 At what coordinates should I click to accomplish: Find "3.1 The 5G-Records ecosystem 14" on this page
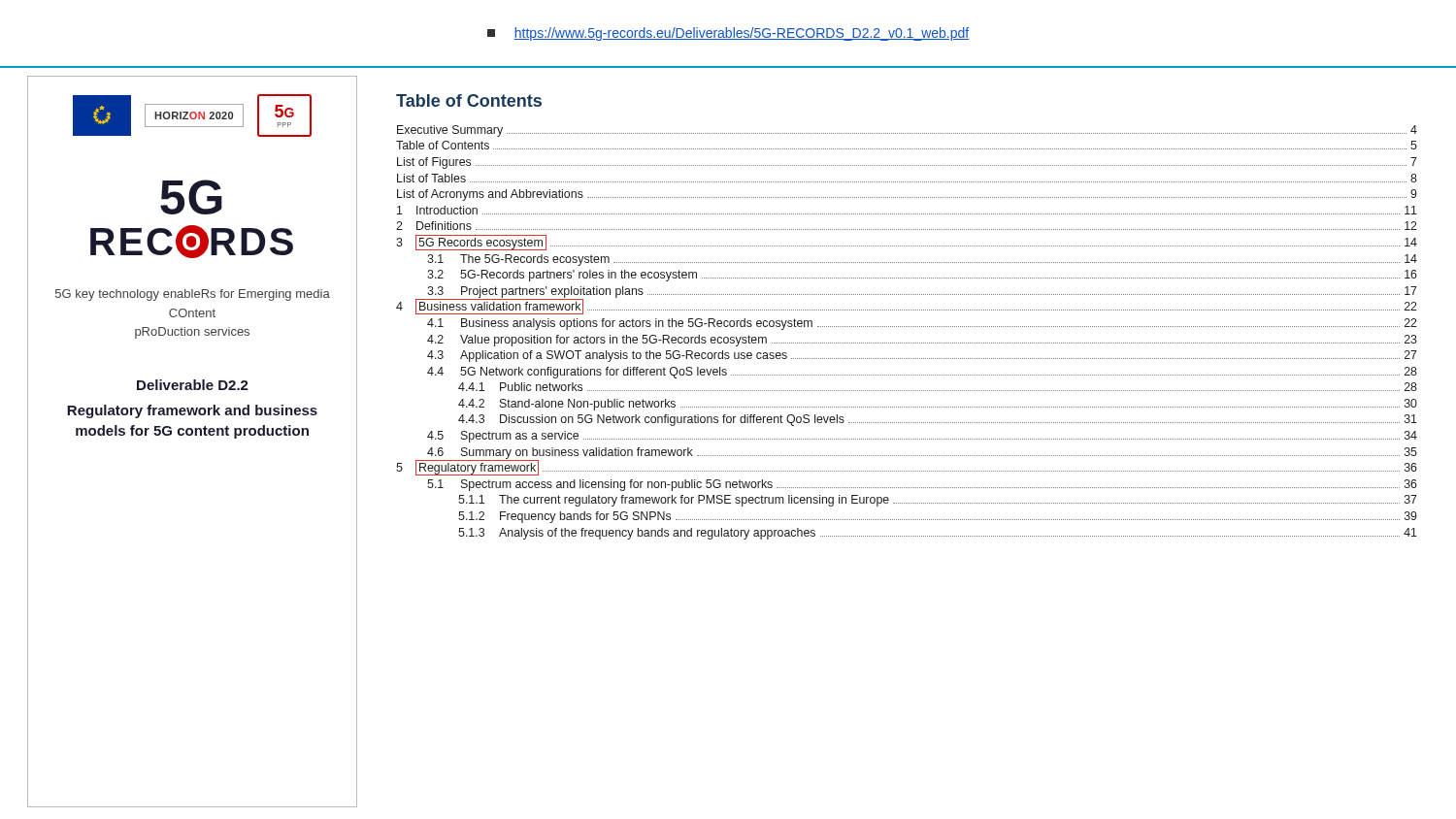tap(922, 259)
